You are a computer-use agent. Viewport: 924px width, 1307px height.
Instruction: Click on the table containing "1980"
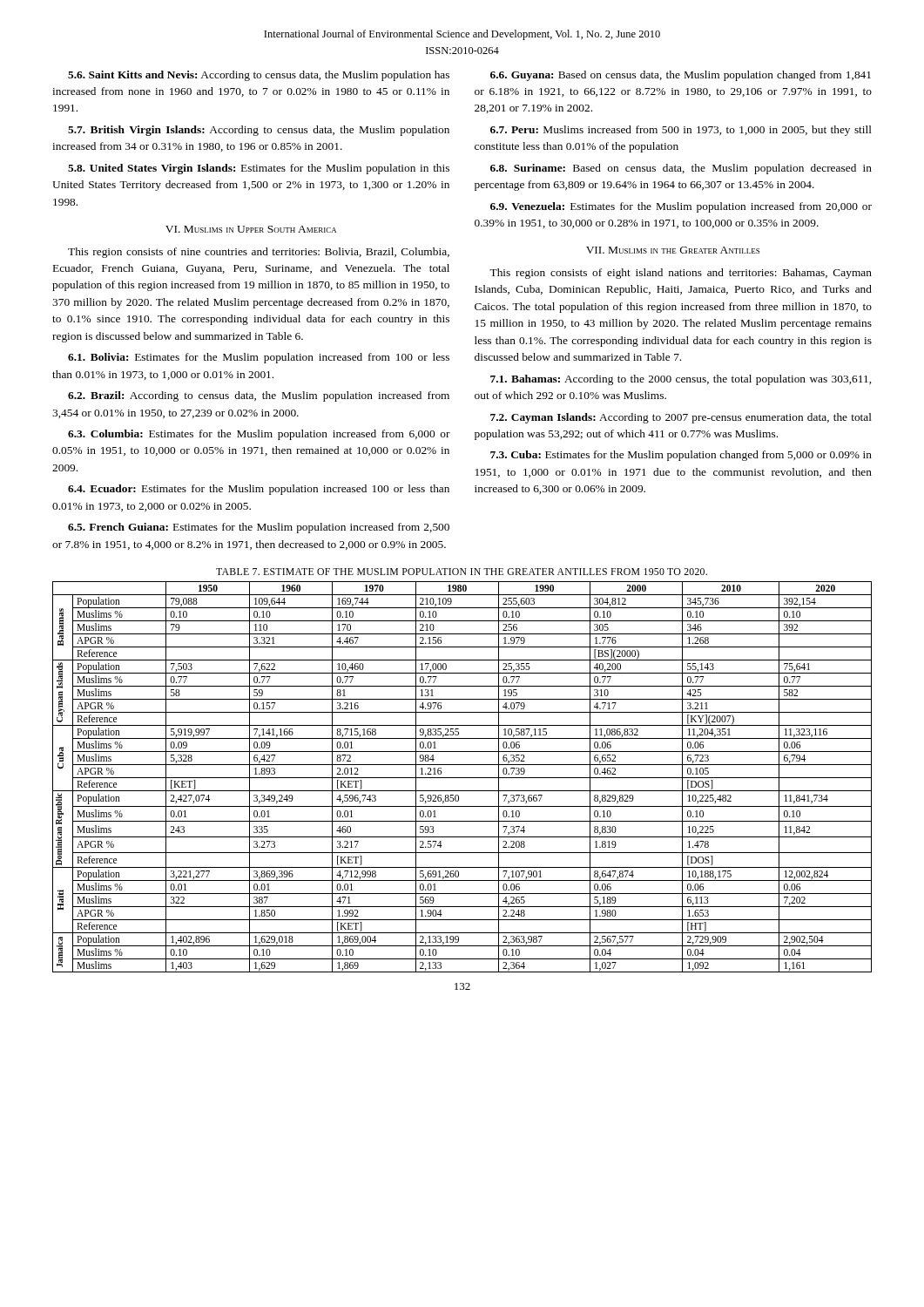click(x=462, y=777)
